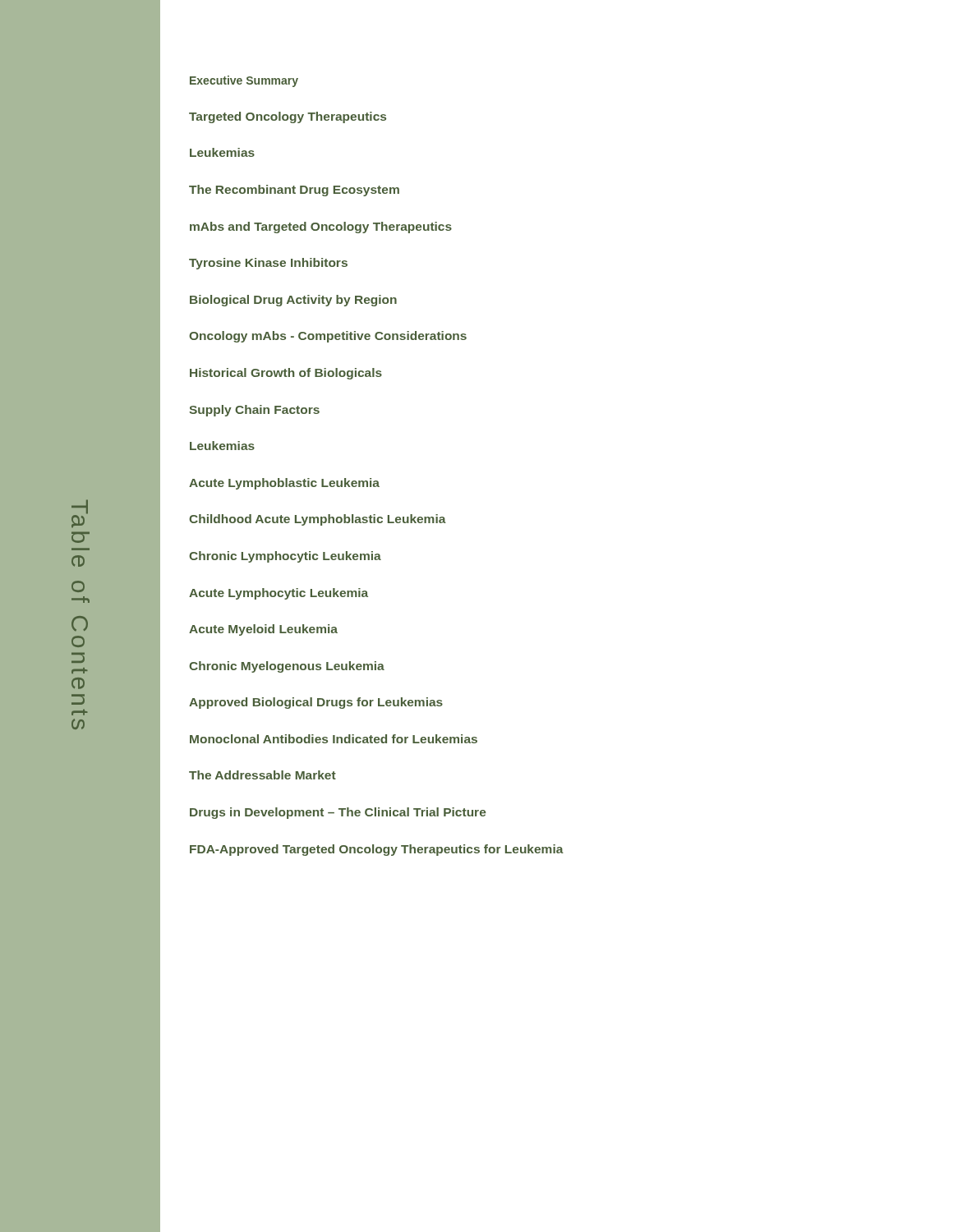Click on the list item that says "Executive Summary"
The width and height of the screenshot is (953, 1232).
point(244,81)
